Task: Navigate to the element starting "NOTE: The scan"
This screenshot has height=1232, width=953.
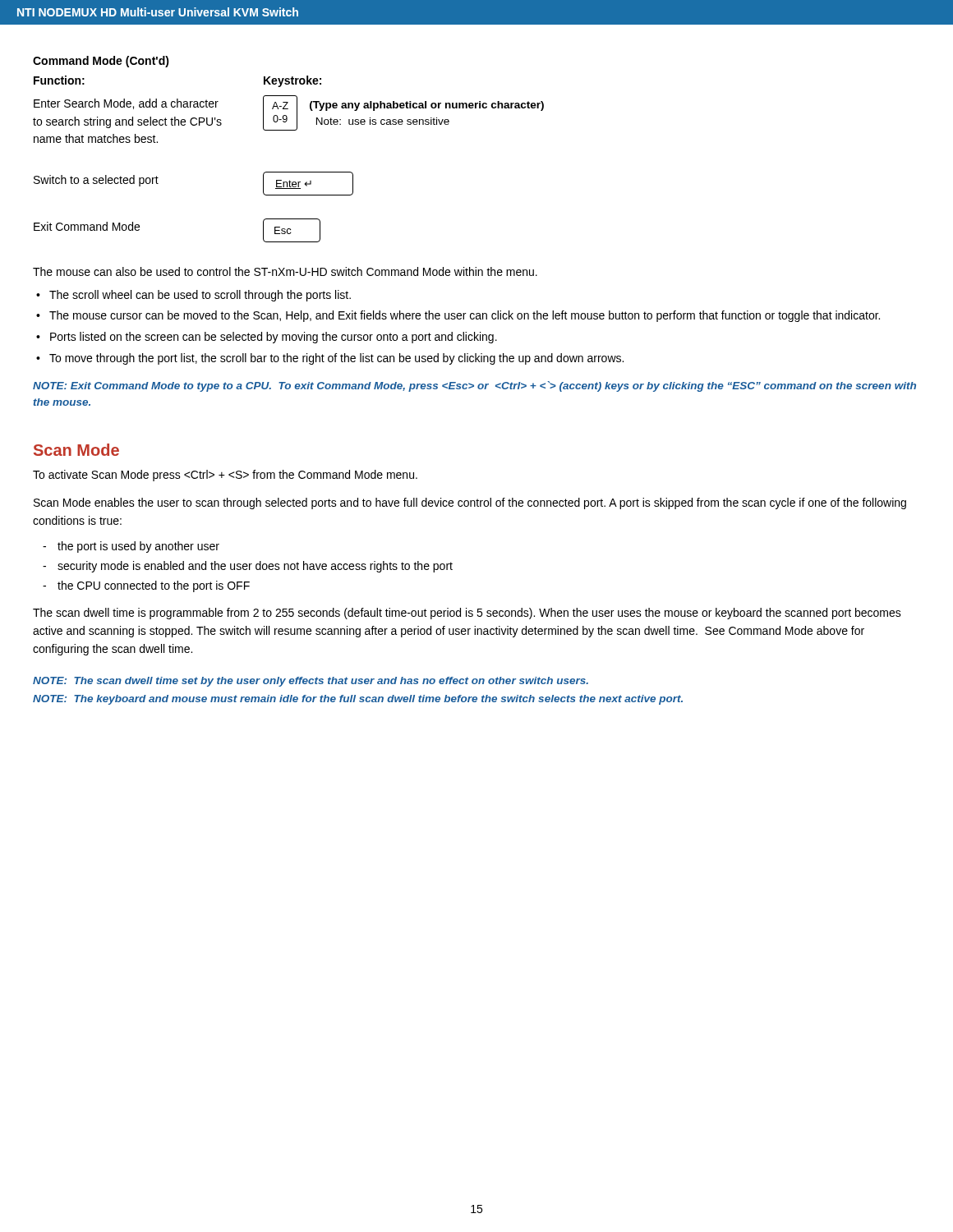Action: pos(358,689)
